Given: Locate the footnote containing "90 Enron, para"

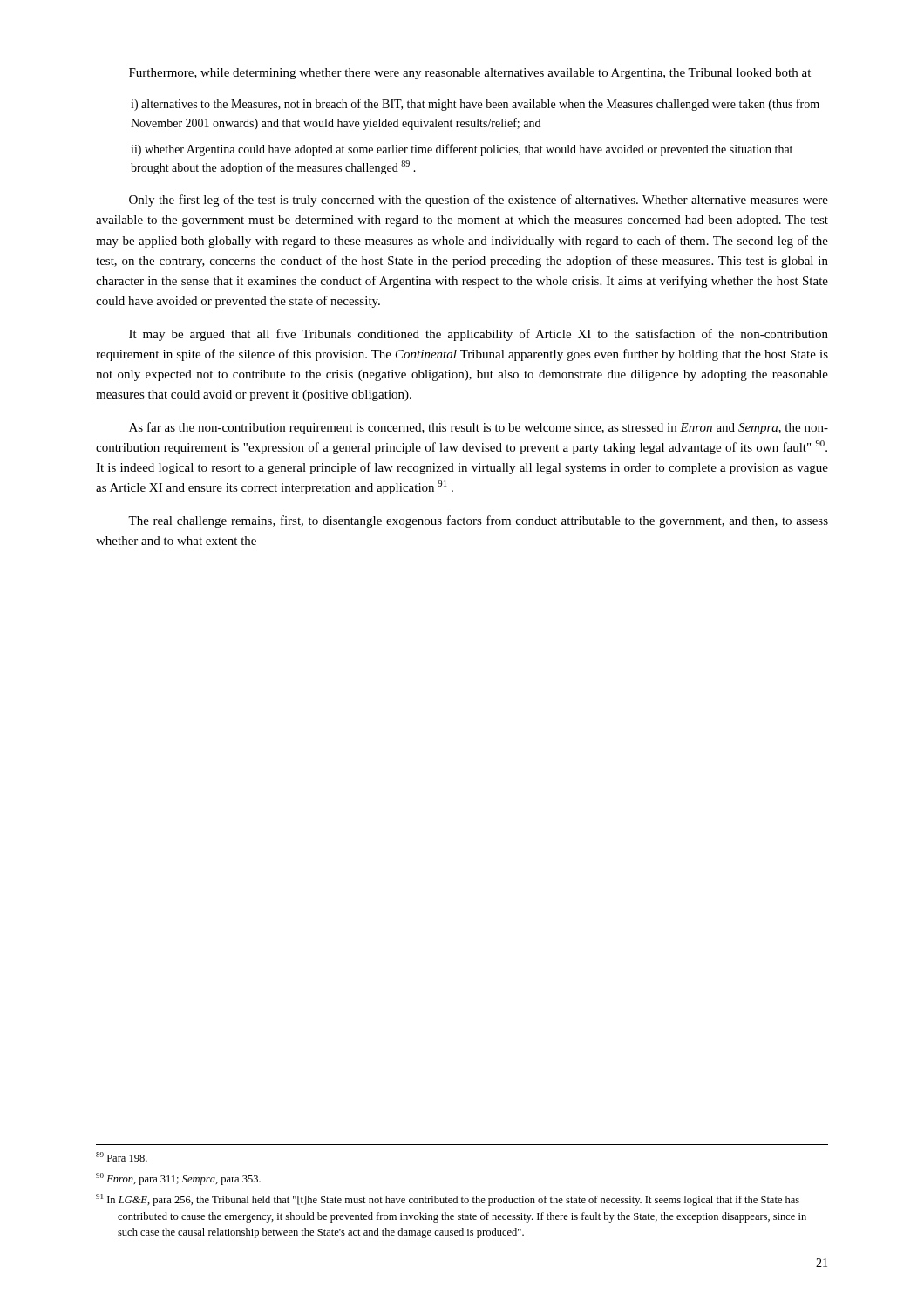Looking at the screenshot, I should pos(179,1178).
